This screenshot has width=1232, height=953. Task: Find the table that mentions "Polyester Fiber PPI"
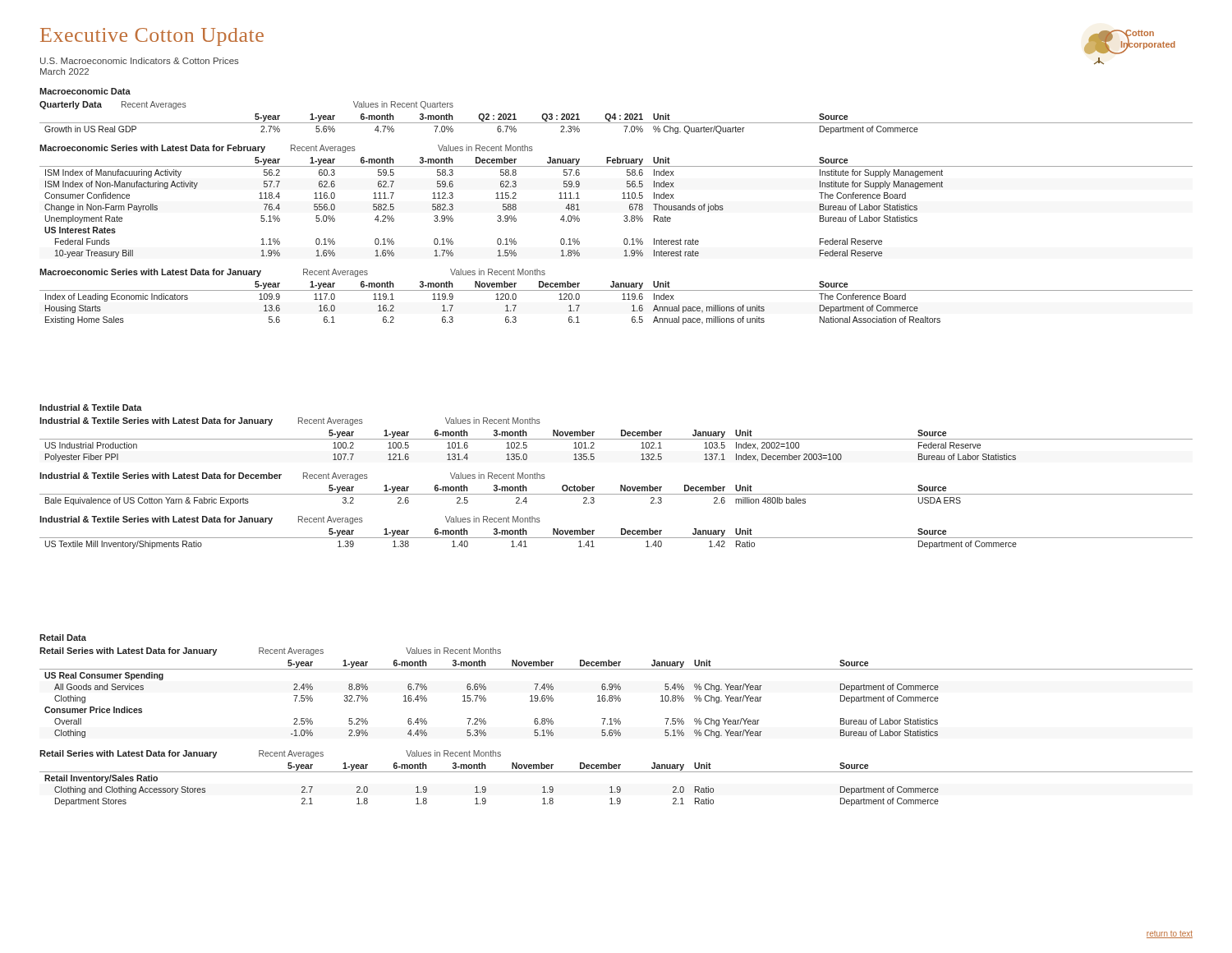tap(616, 445)
